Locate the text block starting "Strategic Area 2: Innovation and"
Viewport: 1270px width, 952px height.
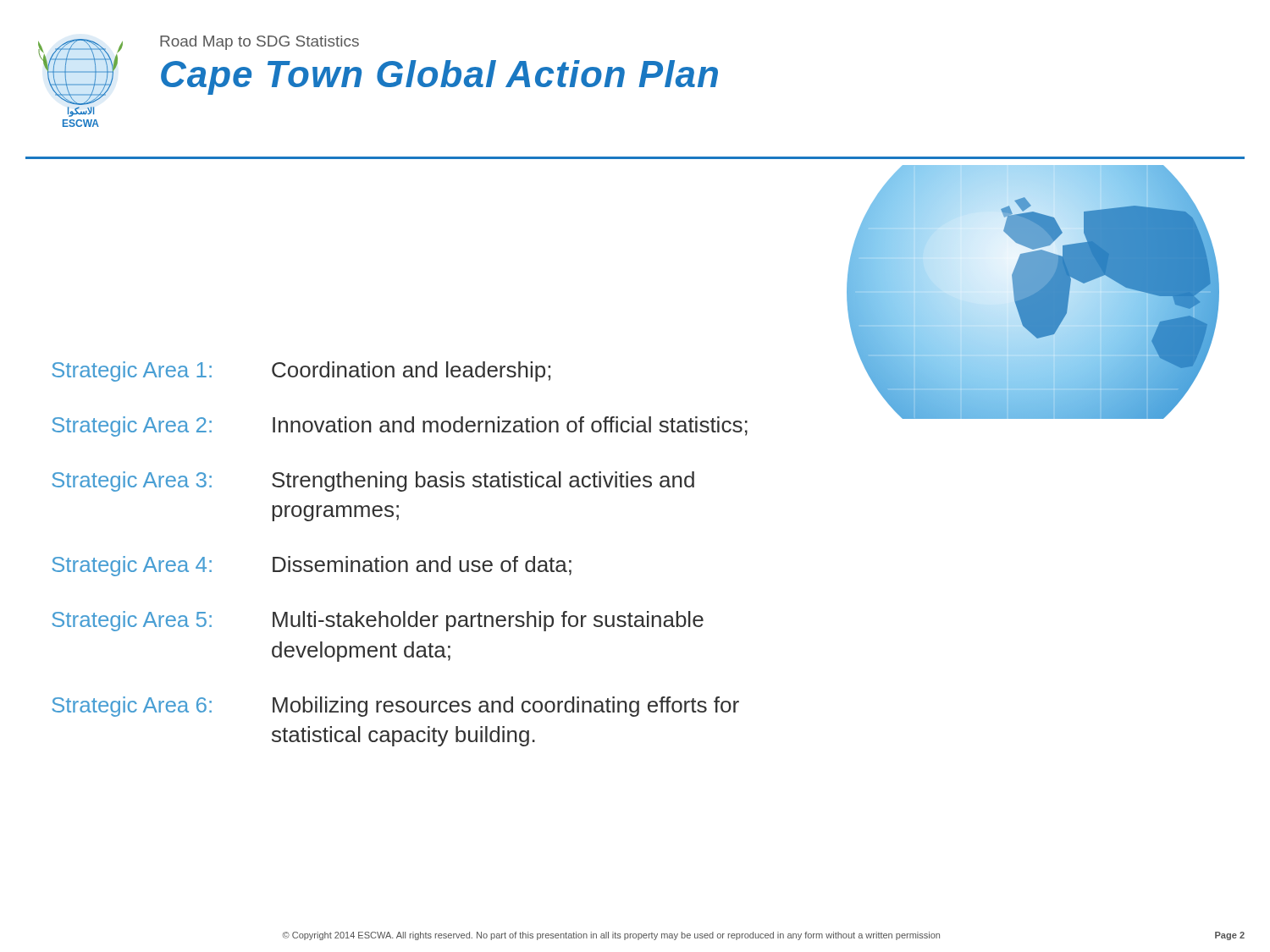400,425
